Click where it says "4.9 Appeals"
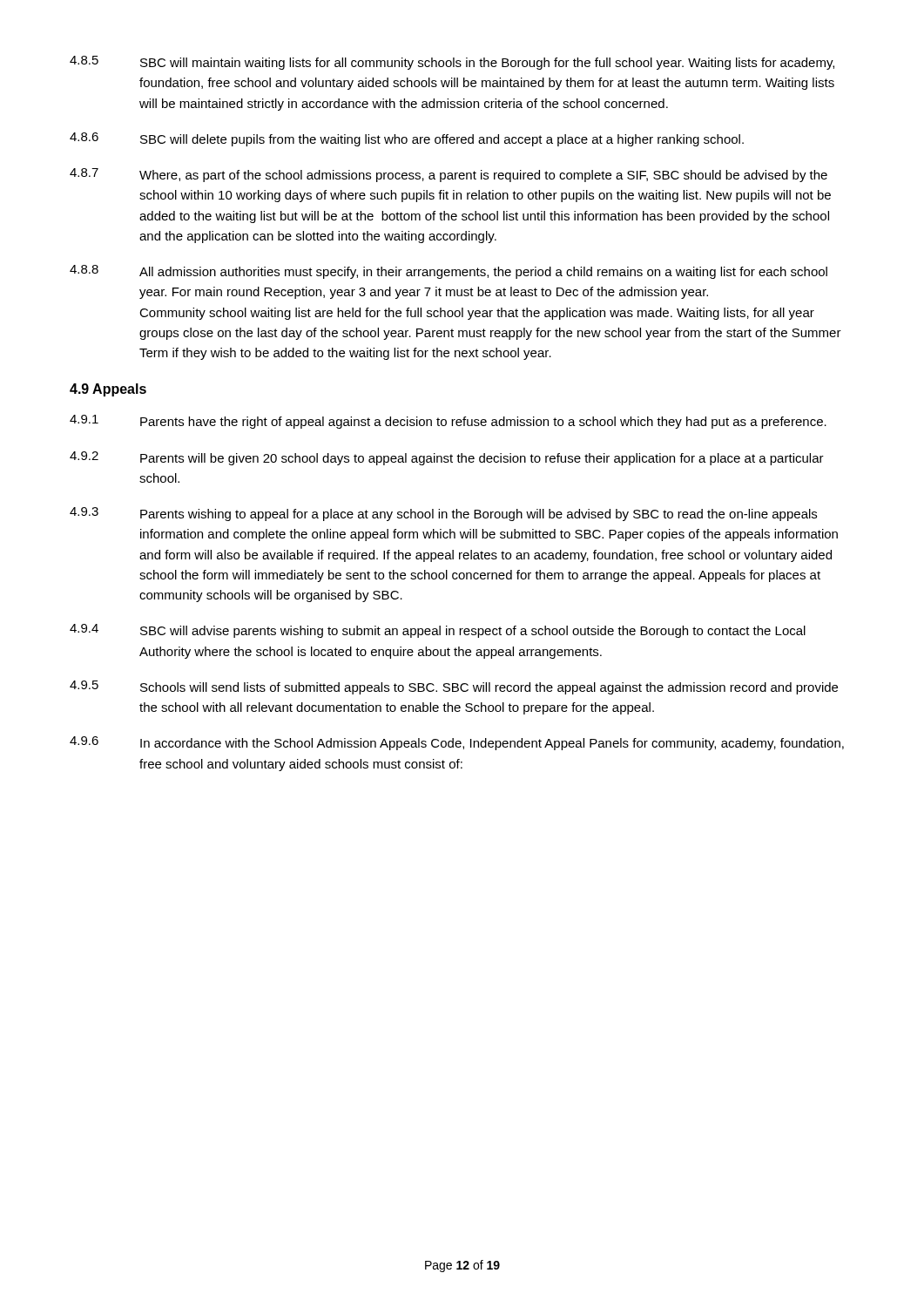The height and width of the screenshot is (1307, 924). (x=108, y=389)
